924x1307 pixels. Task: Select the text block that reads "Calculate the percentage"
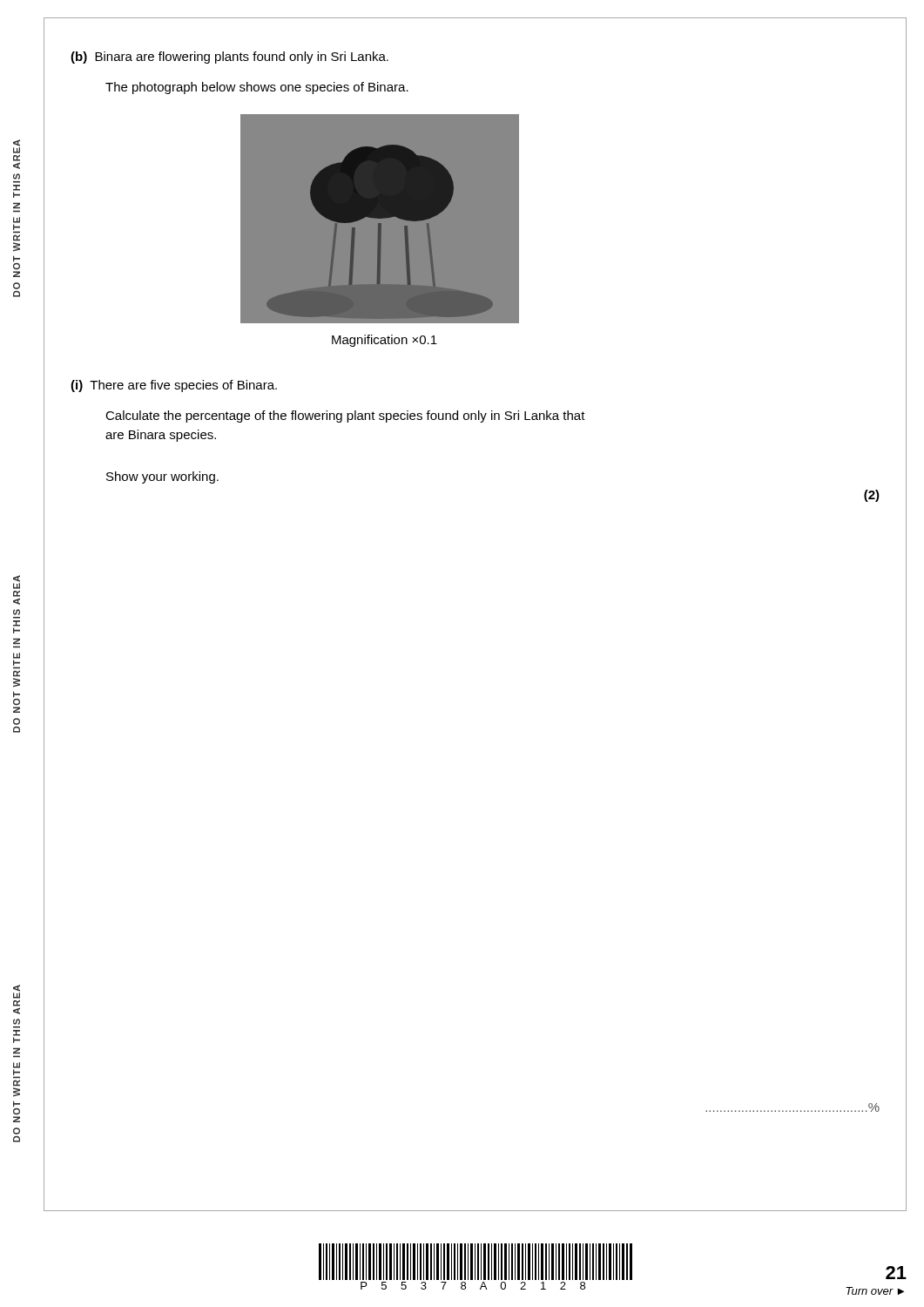[345, 425]
